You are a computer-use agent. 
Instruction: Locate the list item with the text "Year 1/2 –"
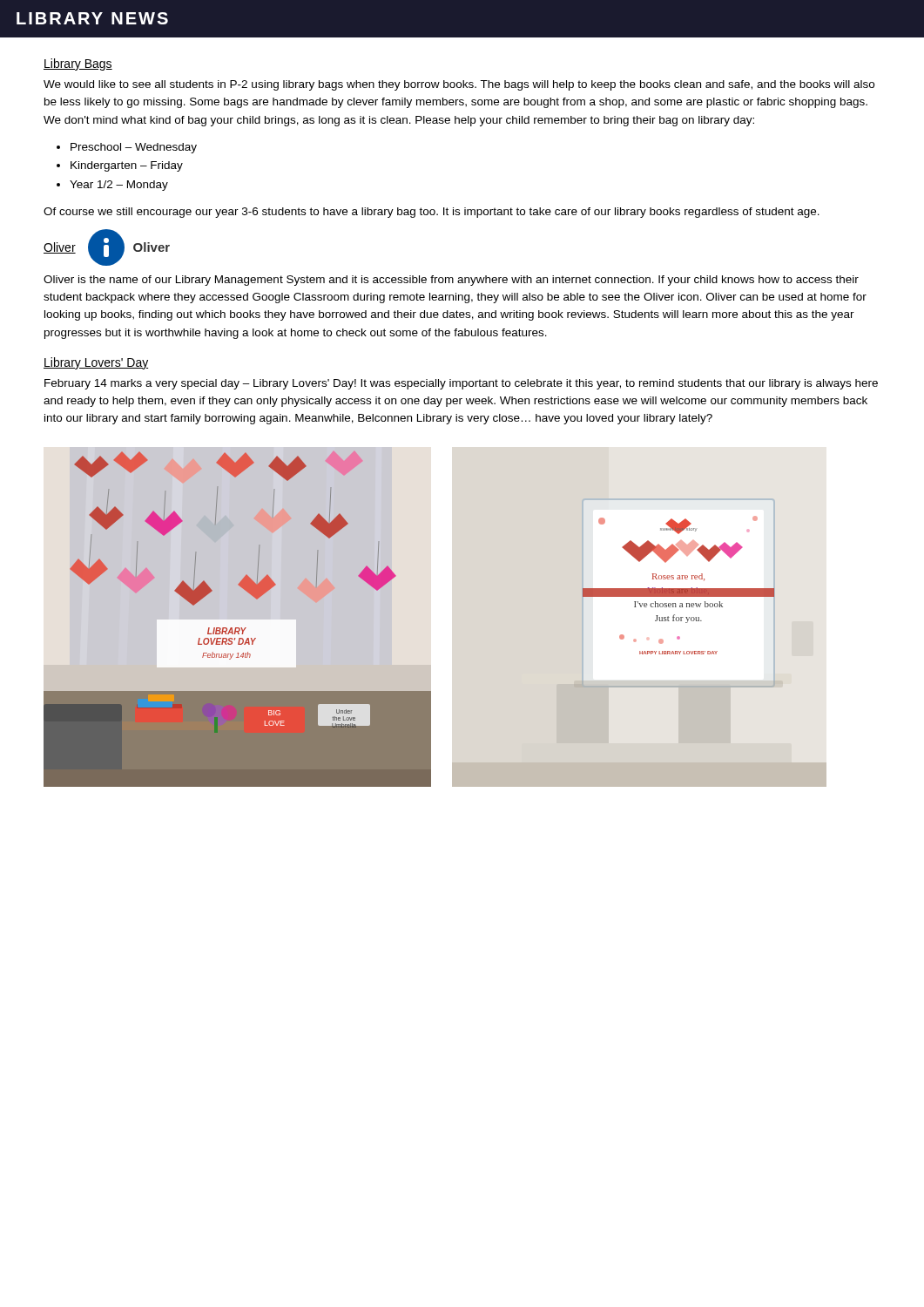click(119, 184)
